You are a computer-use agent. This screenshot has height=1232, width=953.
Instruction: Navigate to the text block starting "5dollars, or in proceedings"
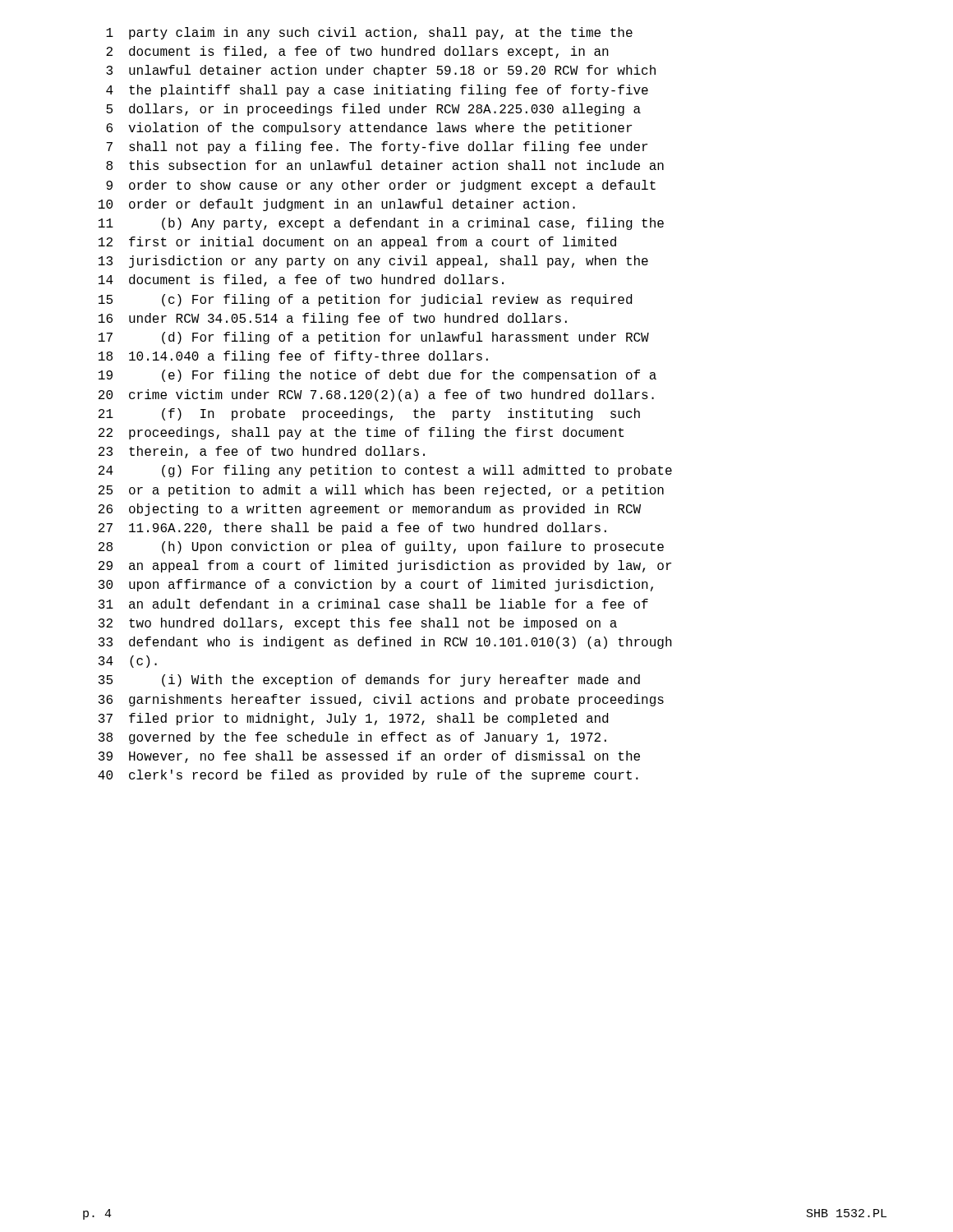pos(485,110)
